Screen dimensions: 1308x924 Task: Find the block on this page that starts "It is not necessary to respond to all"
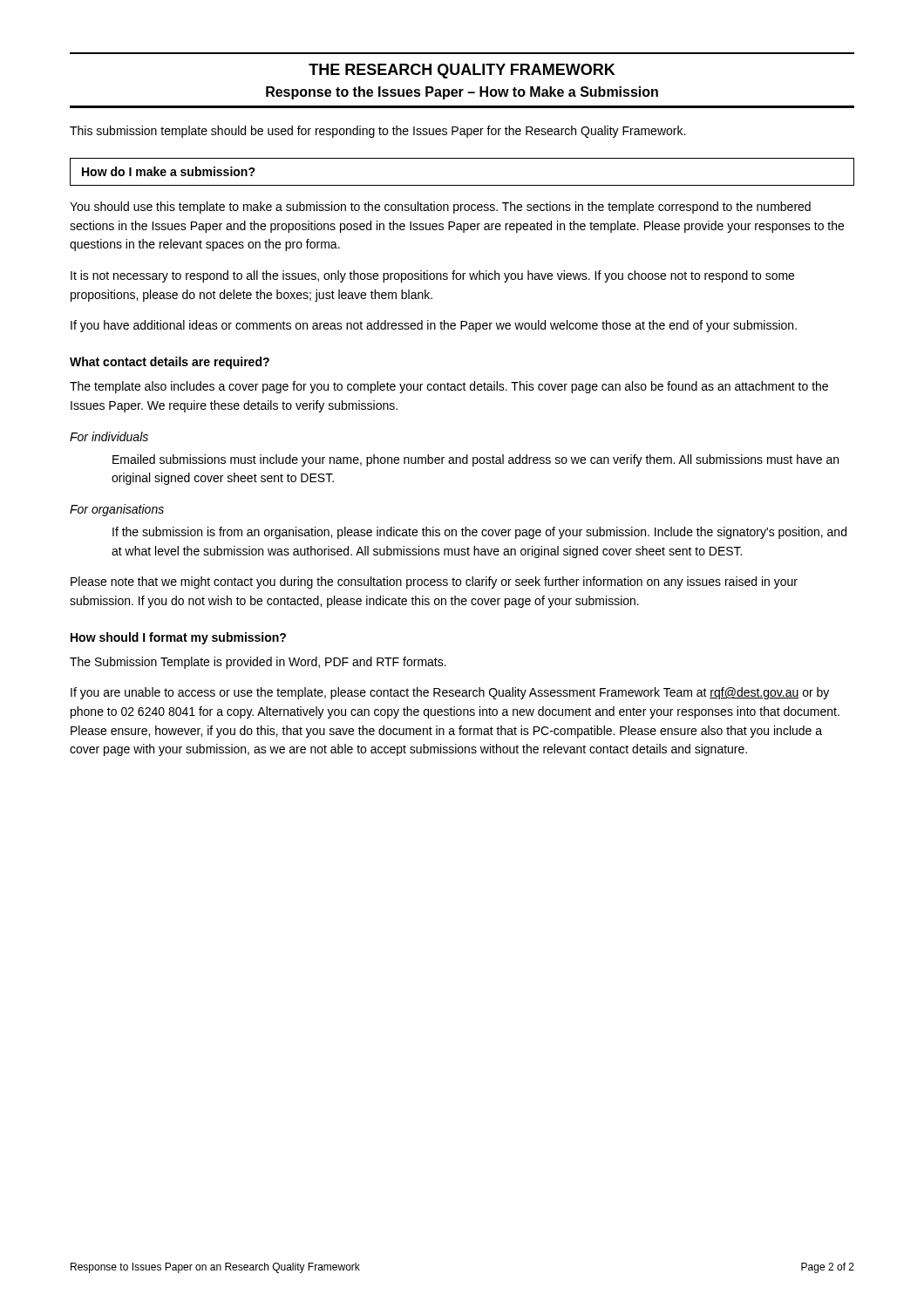432,285
